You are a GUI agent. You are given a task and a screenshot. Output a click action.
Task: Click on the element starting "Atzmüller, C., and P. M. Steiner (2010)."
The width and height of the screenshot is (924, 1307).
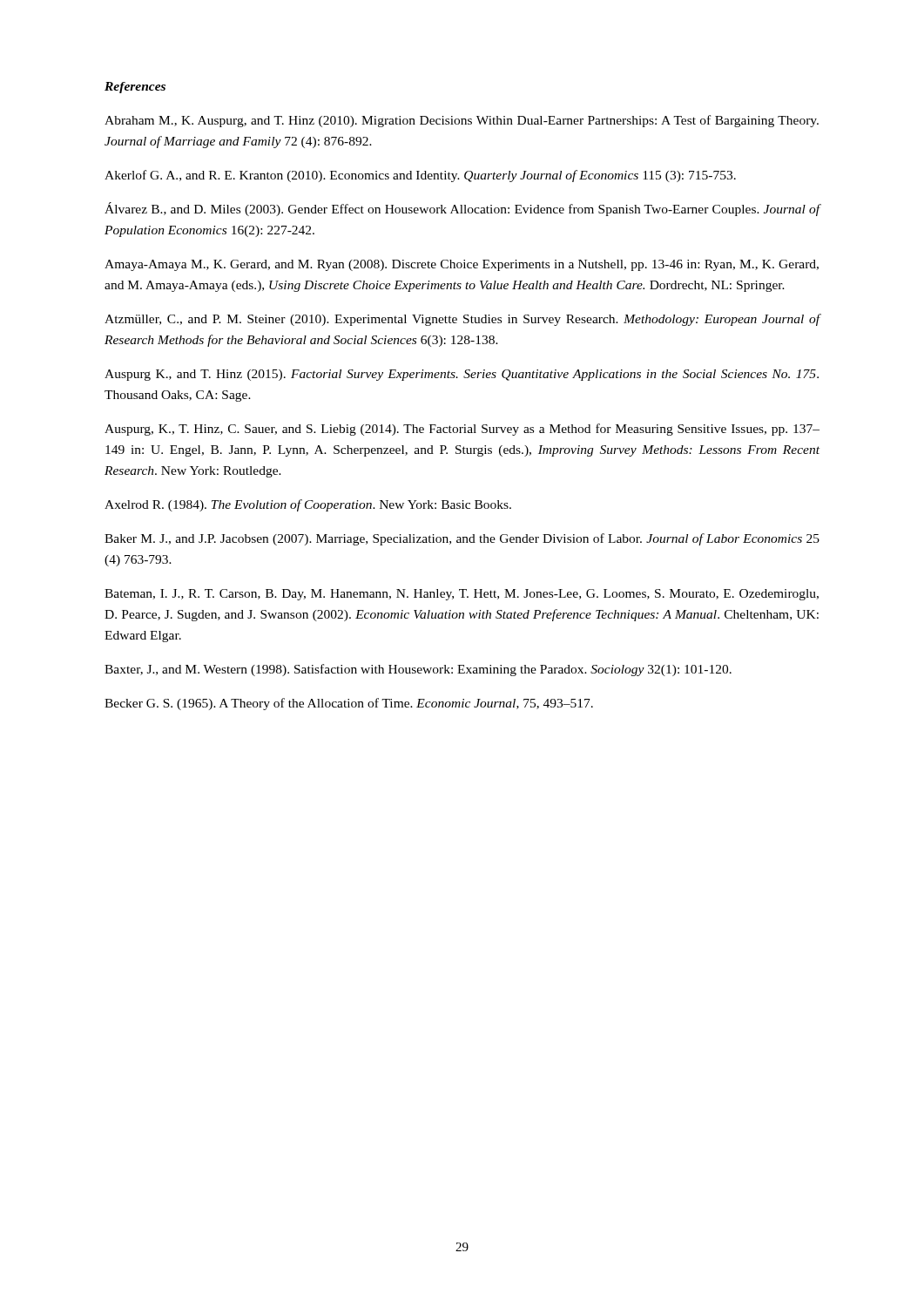(x=462, y=329)
